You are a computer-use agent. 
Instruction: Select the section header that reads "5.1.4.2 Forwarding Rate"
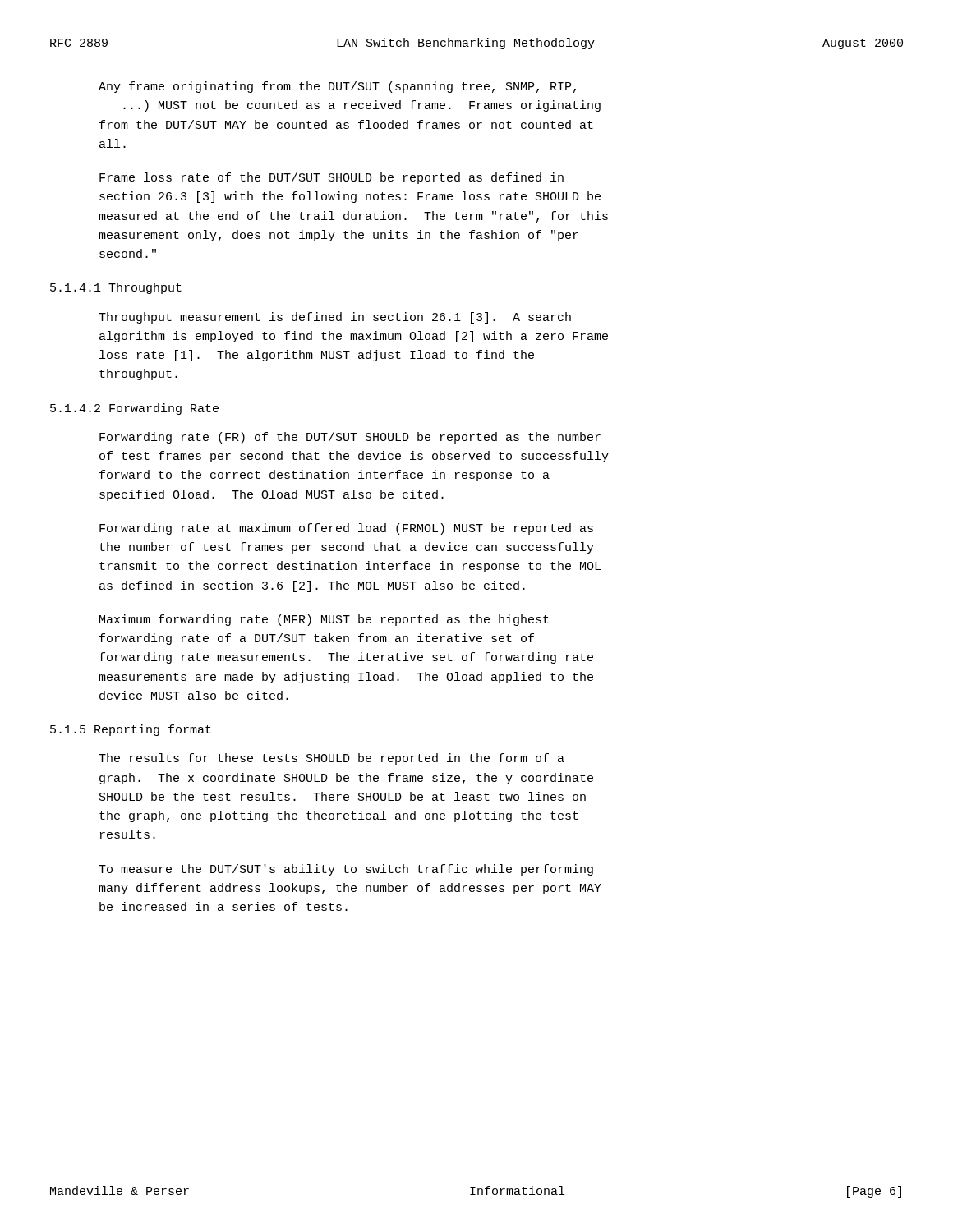pyautogui.click(x=134, y=409)
